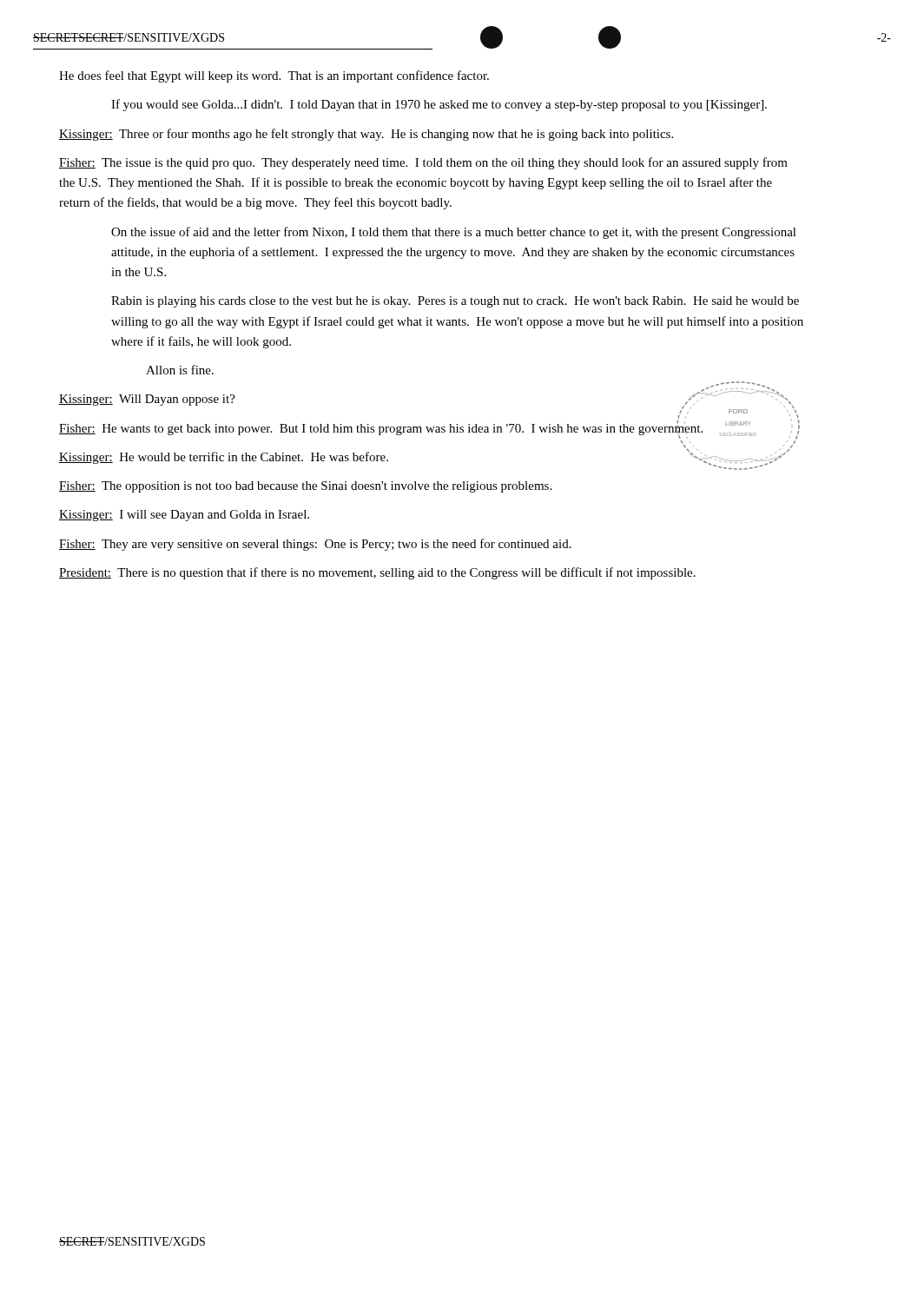Find the passage starting "Kissinger: Three or four months ago"
The image size is (924, 1303).
[367, 133]
